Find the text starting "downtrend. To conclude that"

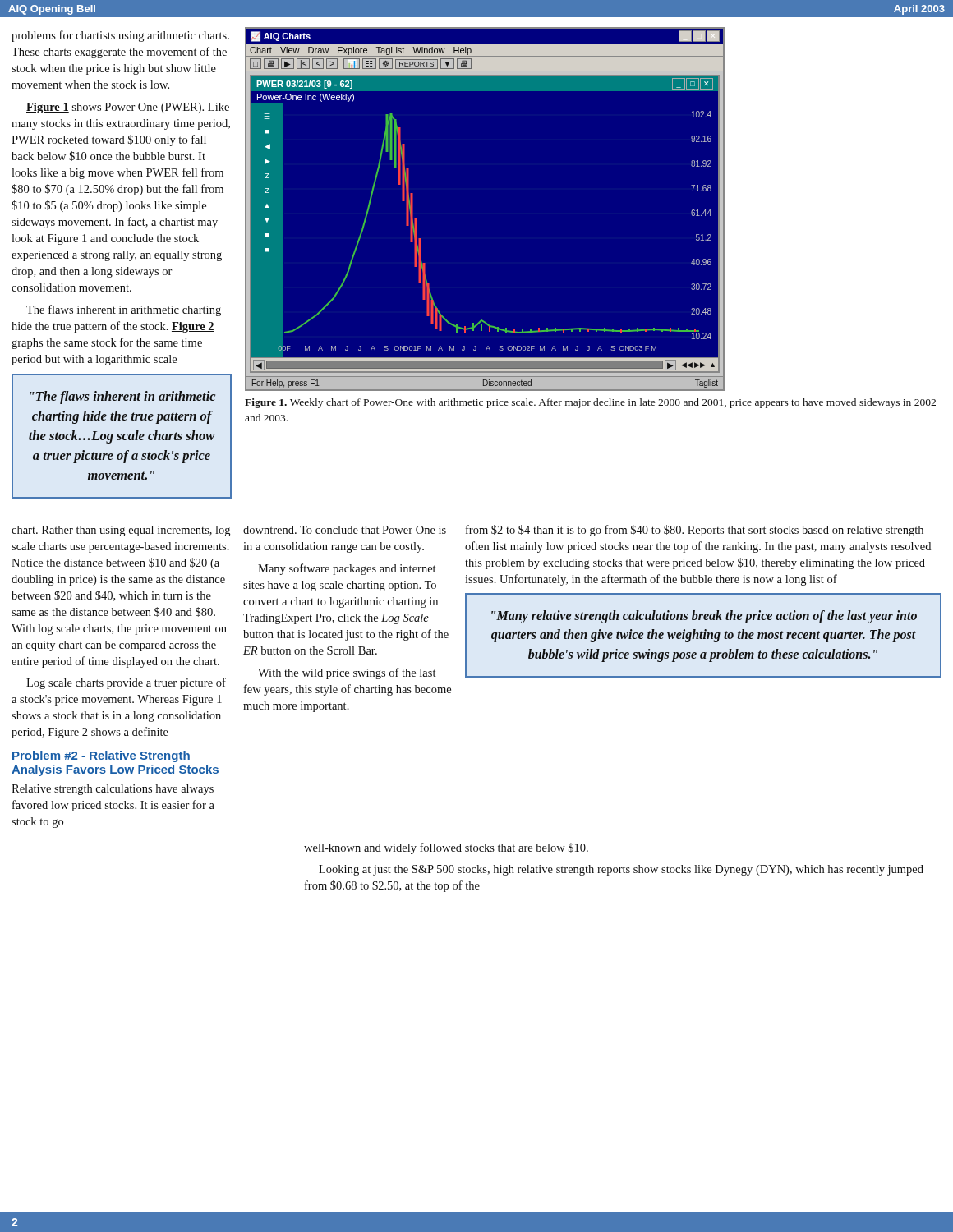pos(348,617)
